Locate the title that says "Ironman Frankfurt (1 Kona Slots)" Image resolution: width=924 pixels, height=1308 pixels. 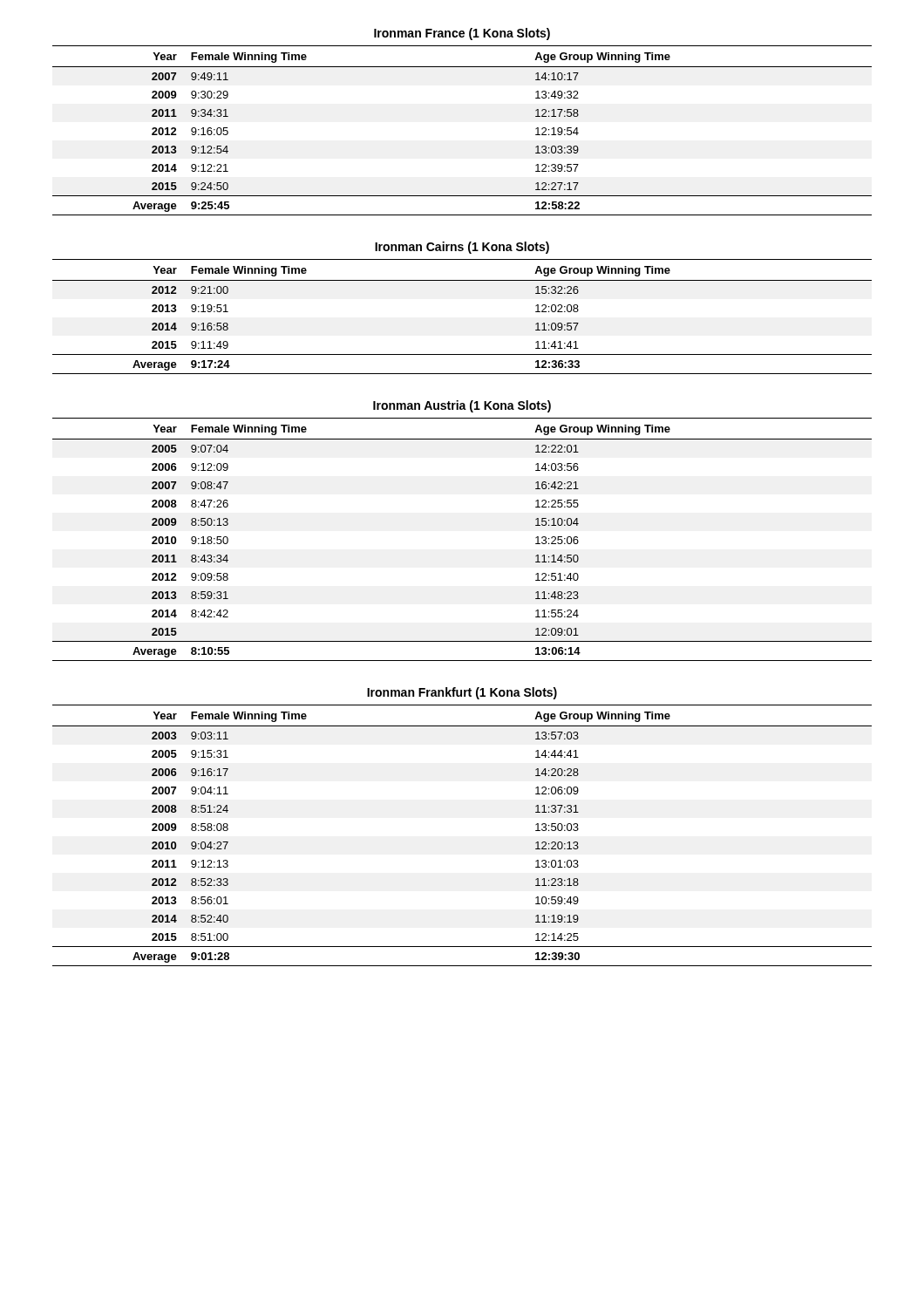click(x=462, y=692)
